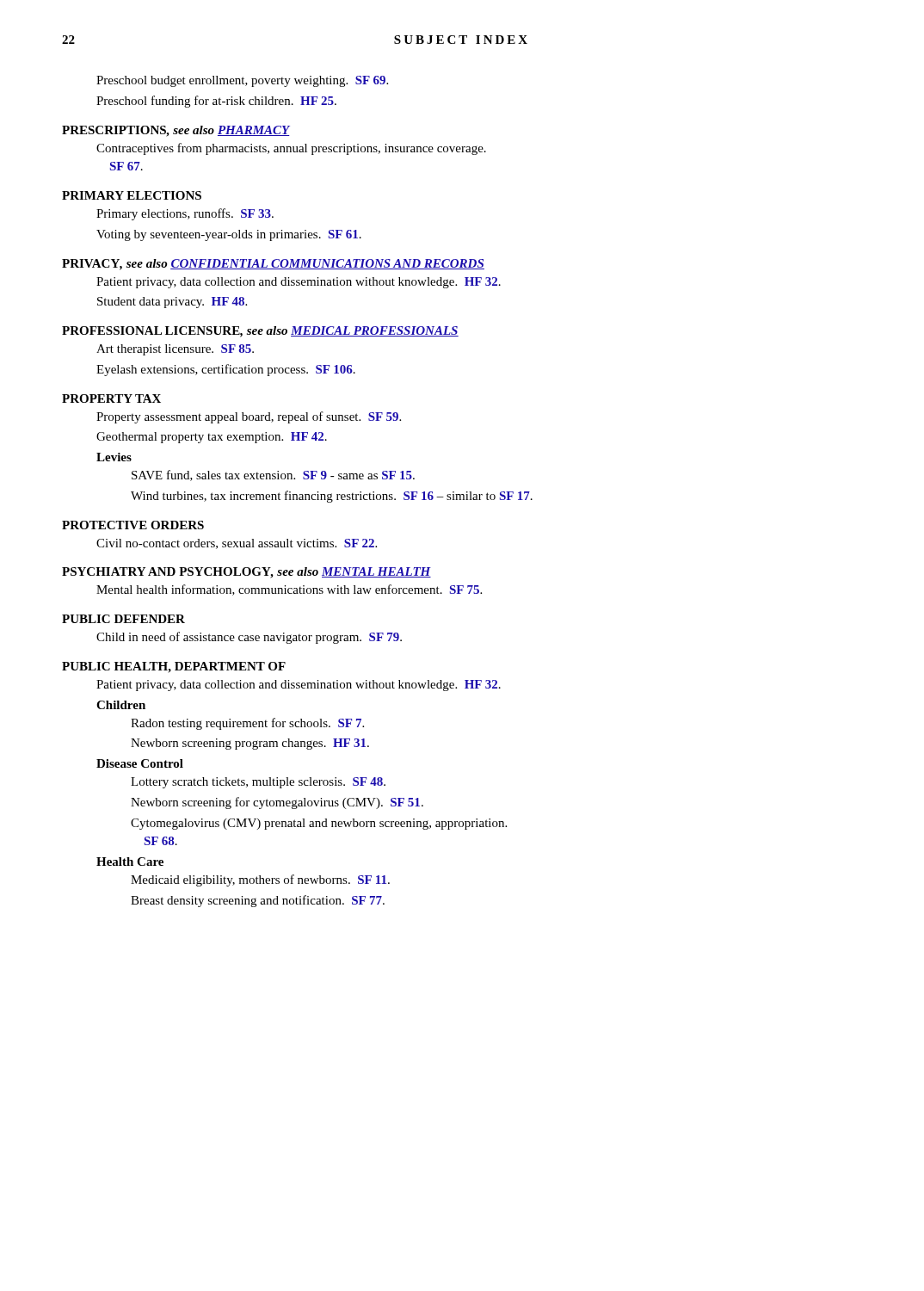Click on the section header containing "PRESCRIPTIONS, see also"
The width and height of the screenshot is (924, 1291).
(x=176, y=130)
